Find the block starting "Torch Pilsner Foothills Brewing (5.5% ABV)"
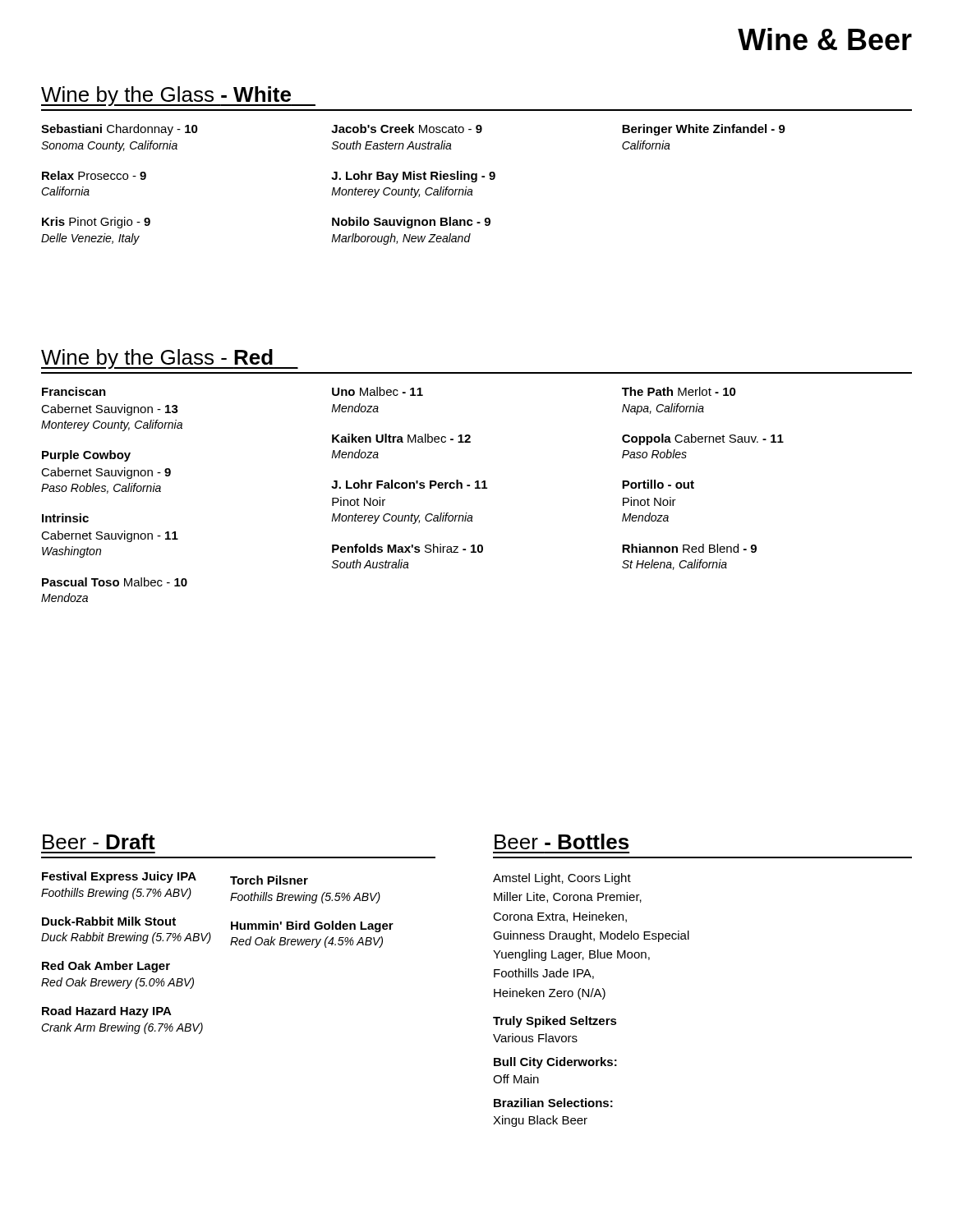Image resolution: width=953 pixels, height=1232 pixels. click(325, 888)
